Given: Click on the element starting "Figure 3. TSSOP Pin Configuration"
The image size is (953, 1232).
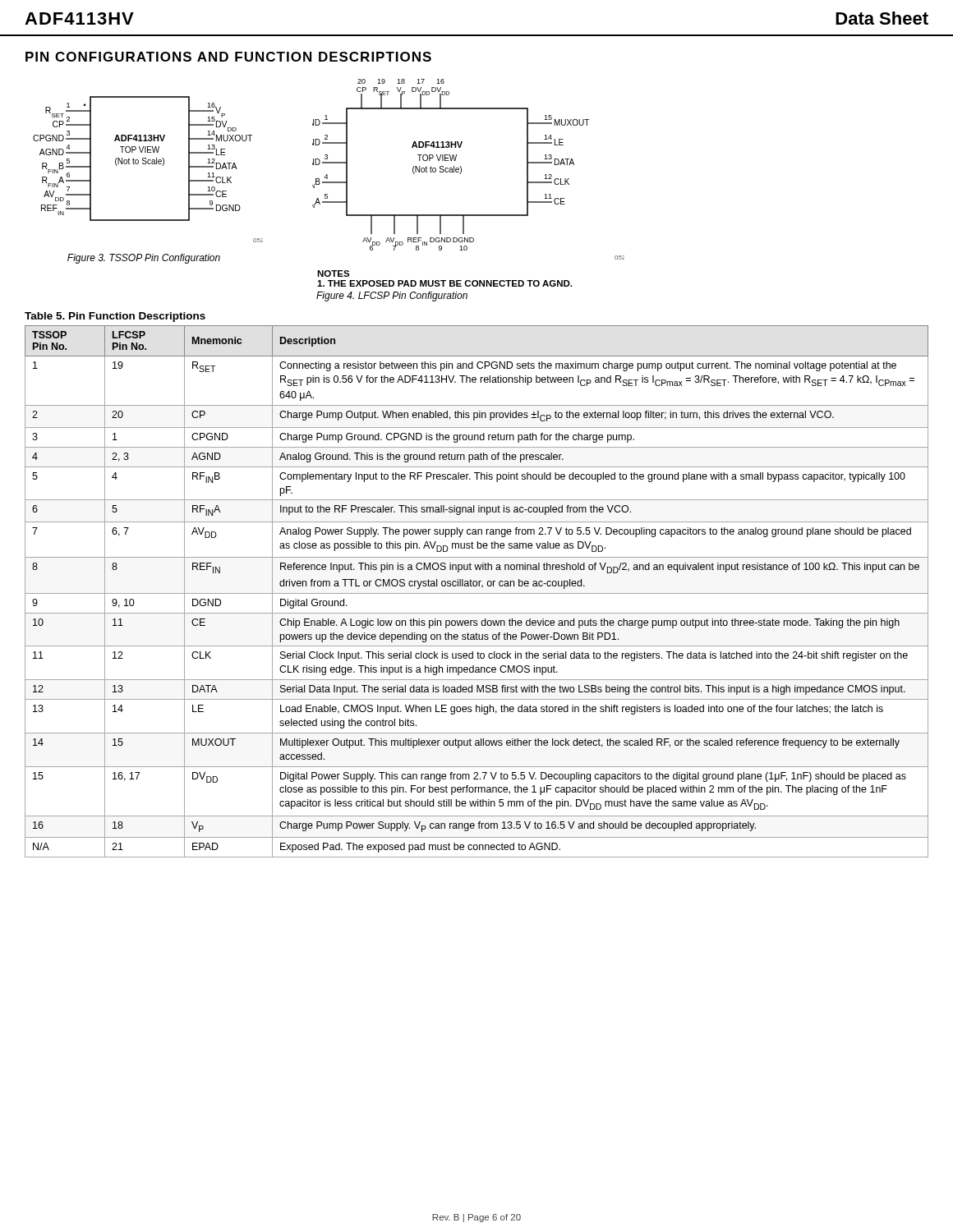Looking at the screenshot, I should pos(144,258).
